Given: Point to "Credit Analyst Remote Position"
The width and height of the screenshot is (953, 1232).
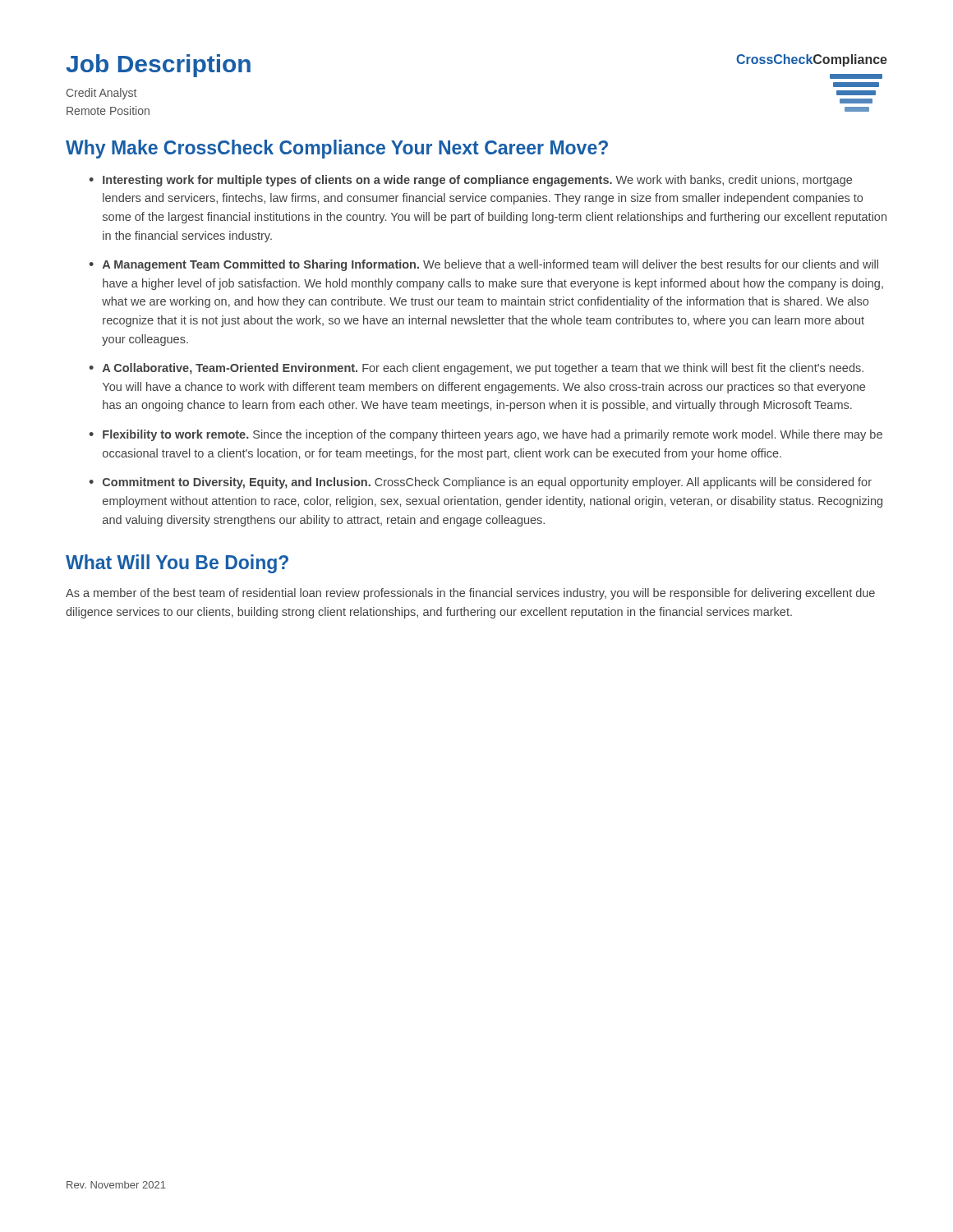Looking at the screenshot, I should point(108,102).
